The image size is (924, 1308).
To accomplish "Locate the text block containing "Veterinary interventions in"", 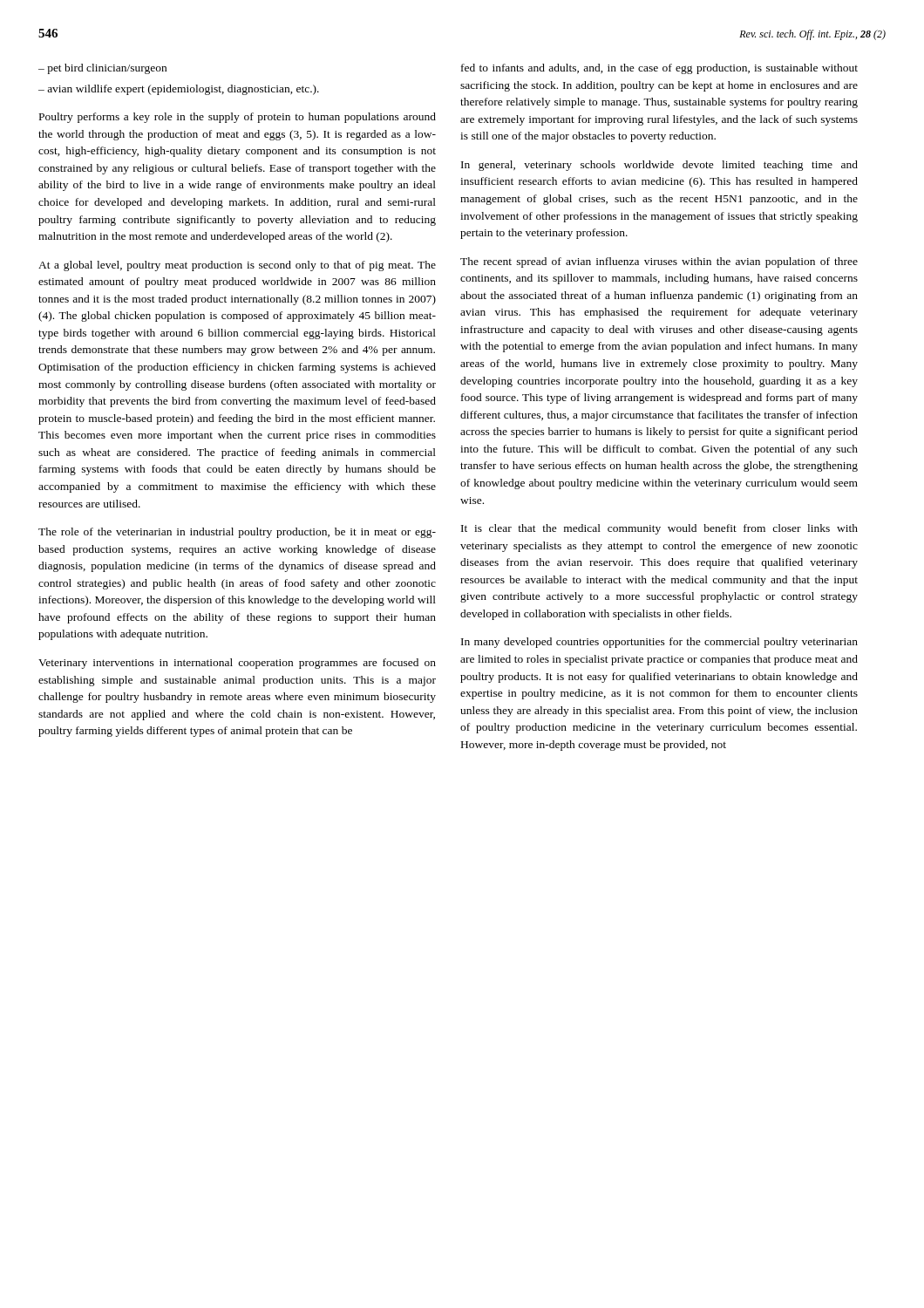I will point(237,696).
